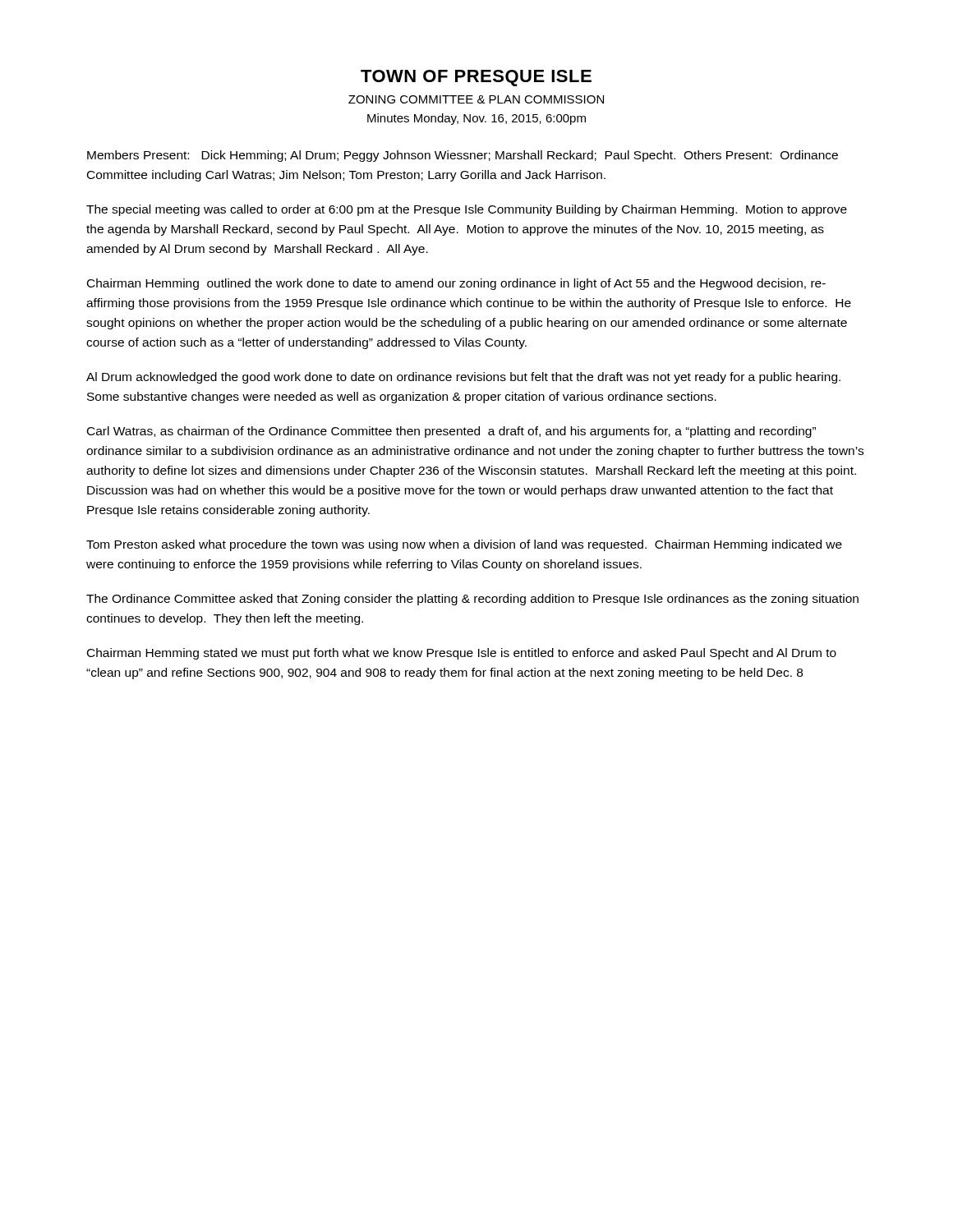Click the passage that begins "Members Present: Dick Hemming;"
The image size is (953, 1232).
[x=462, y=165]
